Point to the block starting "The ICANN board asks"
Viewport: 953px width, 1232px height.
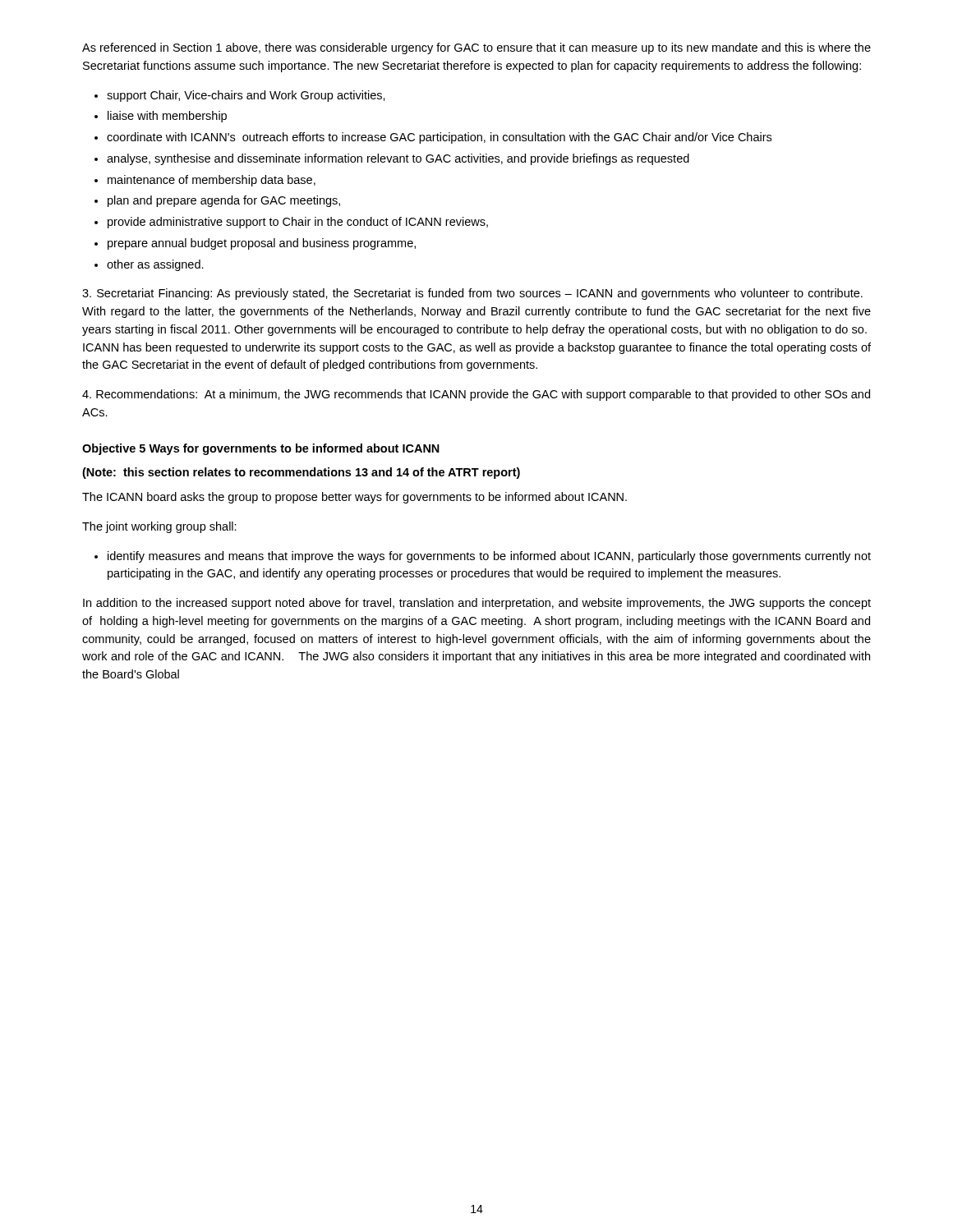click(x=476, y=498)
